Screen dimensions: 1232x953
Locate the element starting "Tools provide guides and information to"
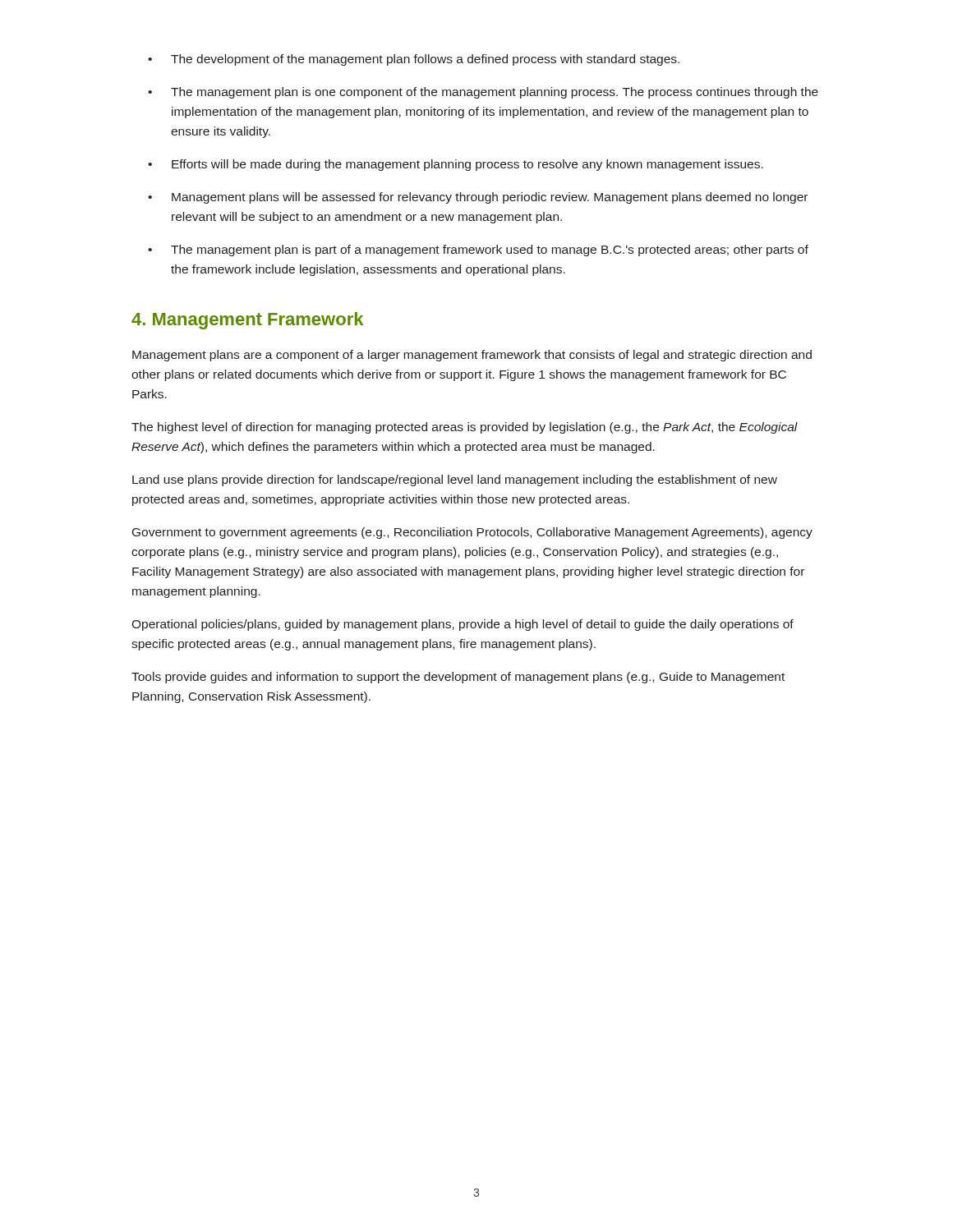pos(458,687)
